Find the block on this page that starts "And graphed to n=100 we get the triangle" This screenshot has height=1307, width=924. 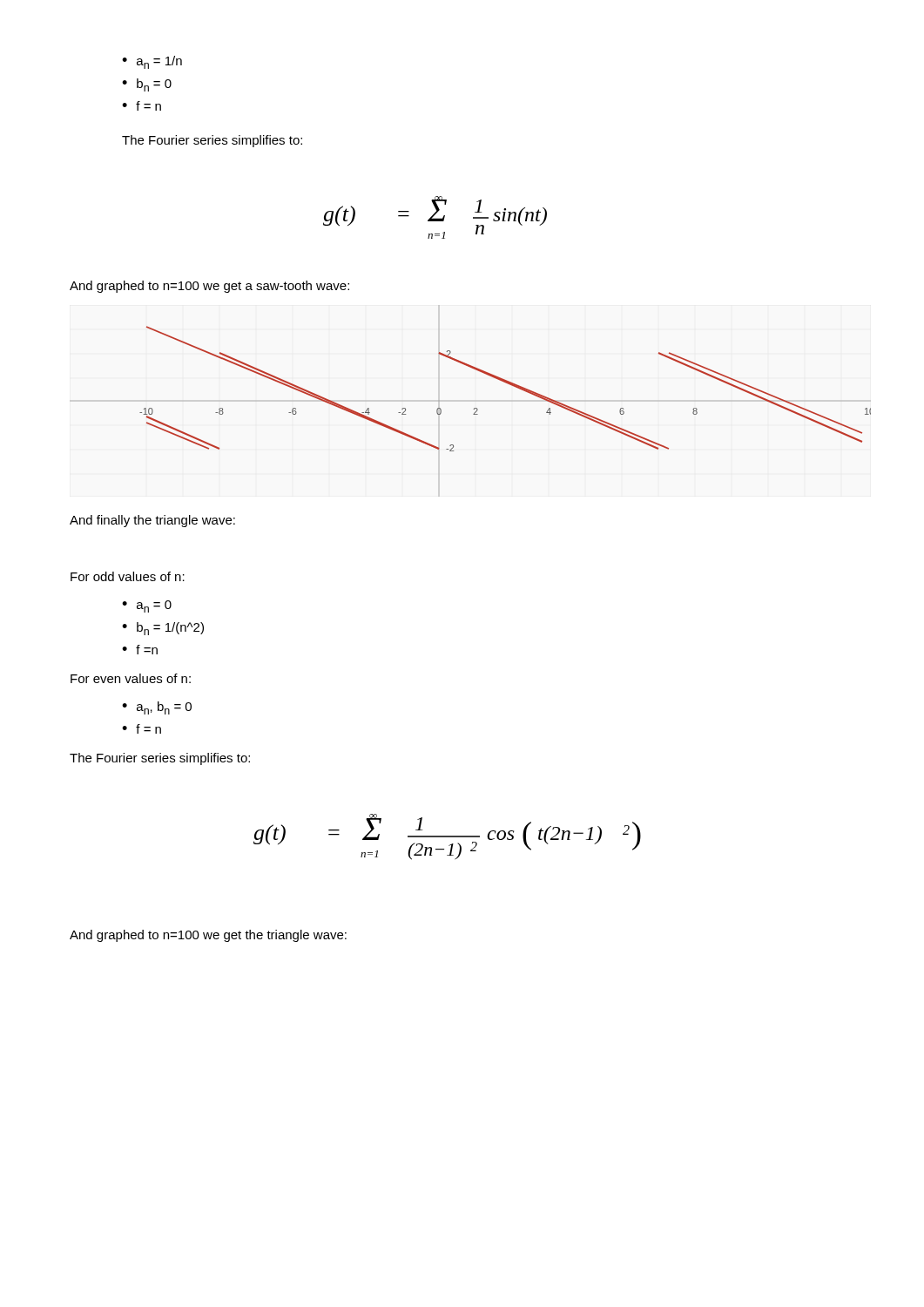pyautogui.click(x=209, y=935)
